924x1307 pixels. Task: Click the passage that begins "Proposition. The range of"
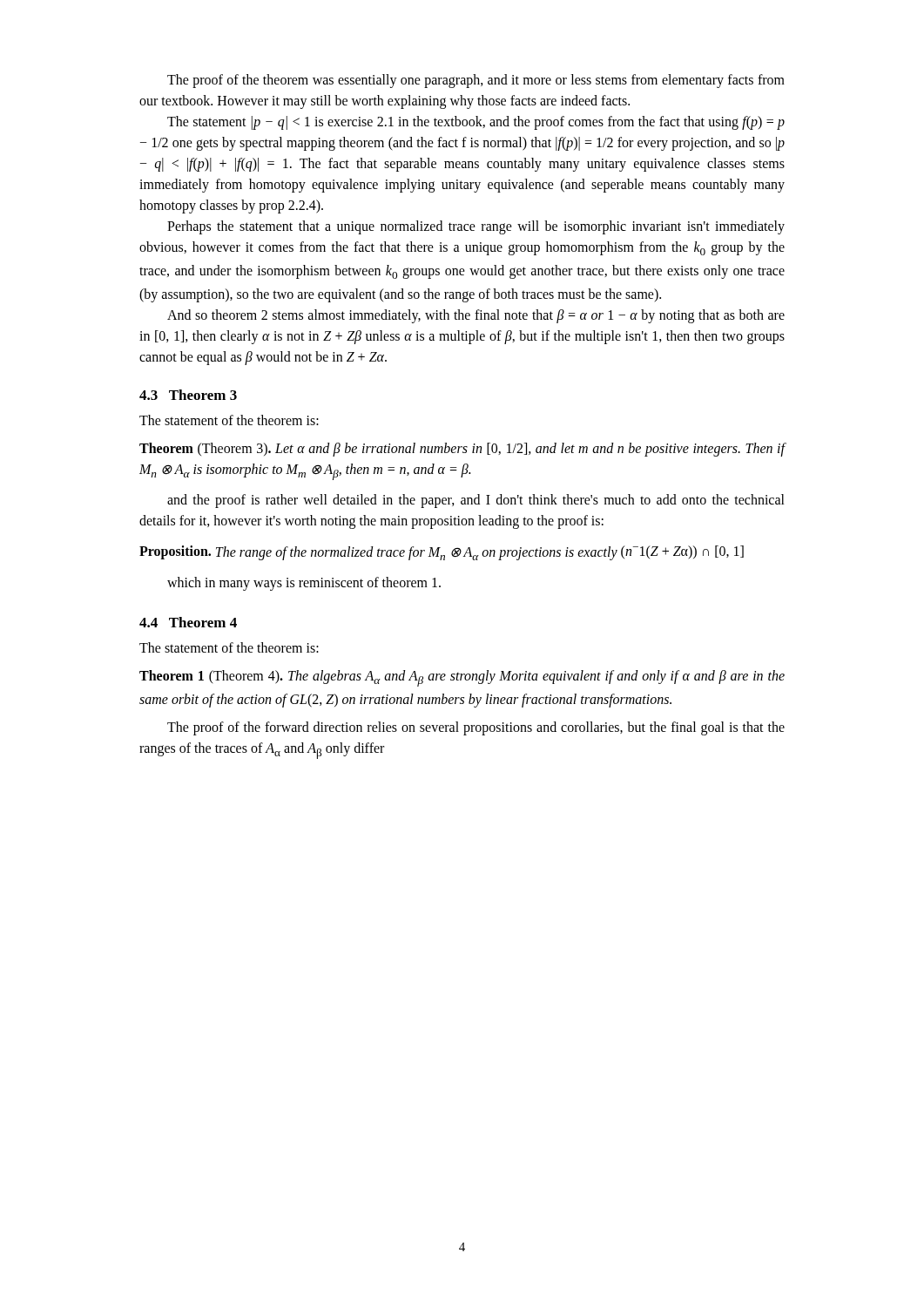(462, 552)
